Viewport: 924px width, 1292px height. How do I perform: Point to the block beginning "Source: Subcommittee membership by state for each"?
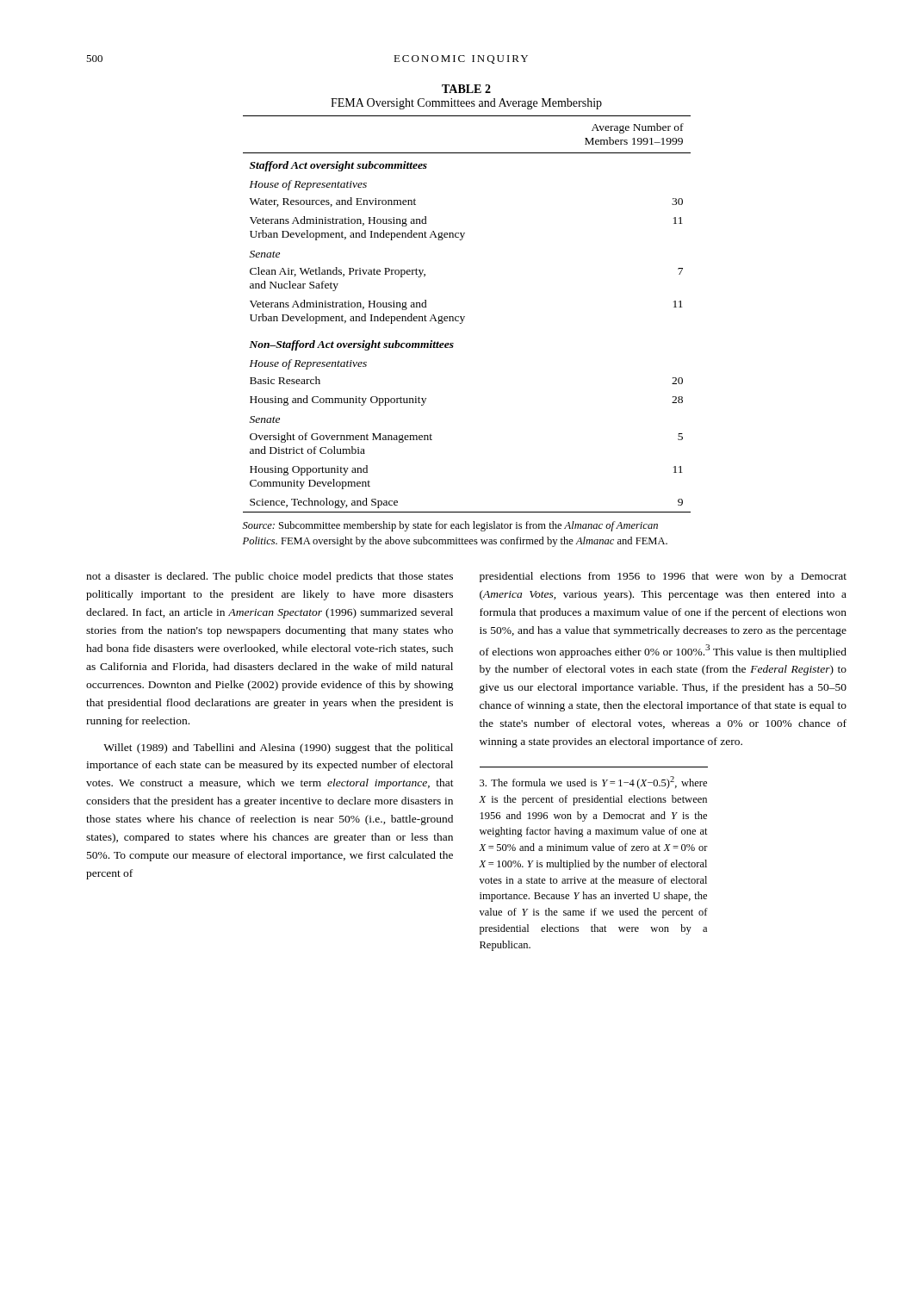(455, 533)
